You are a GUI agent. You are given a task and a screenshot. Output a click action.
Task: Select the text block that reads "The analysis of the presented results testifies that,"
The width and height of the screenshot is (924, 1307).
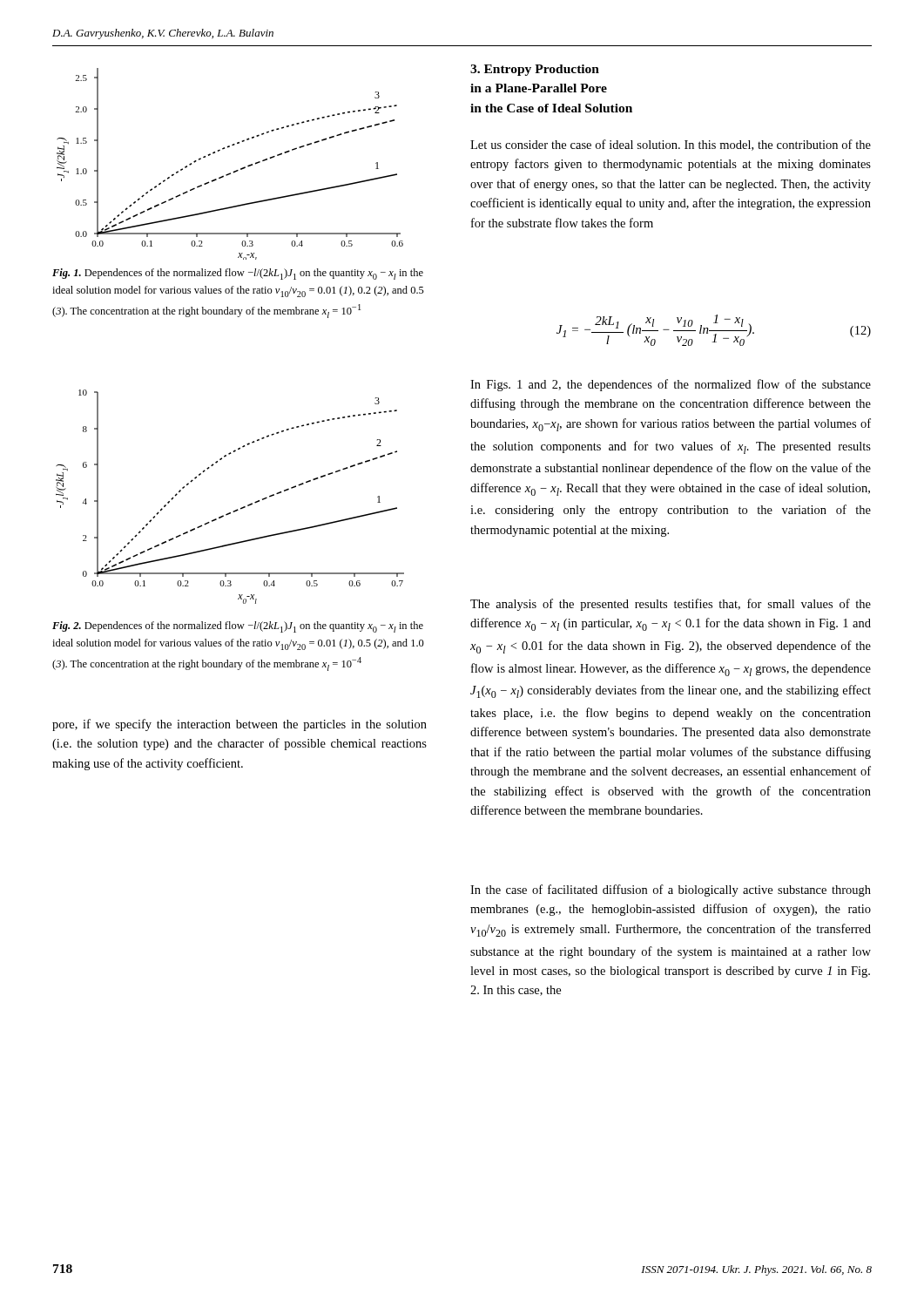(x=671, y=707)
